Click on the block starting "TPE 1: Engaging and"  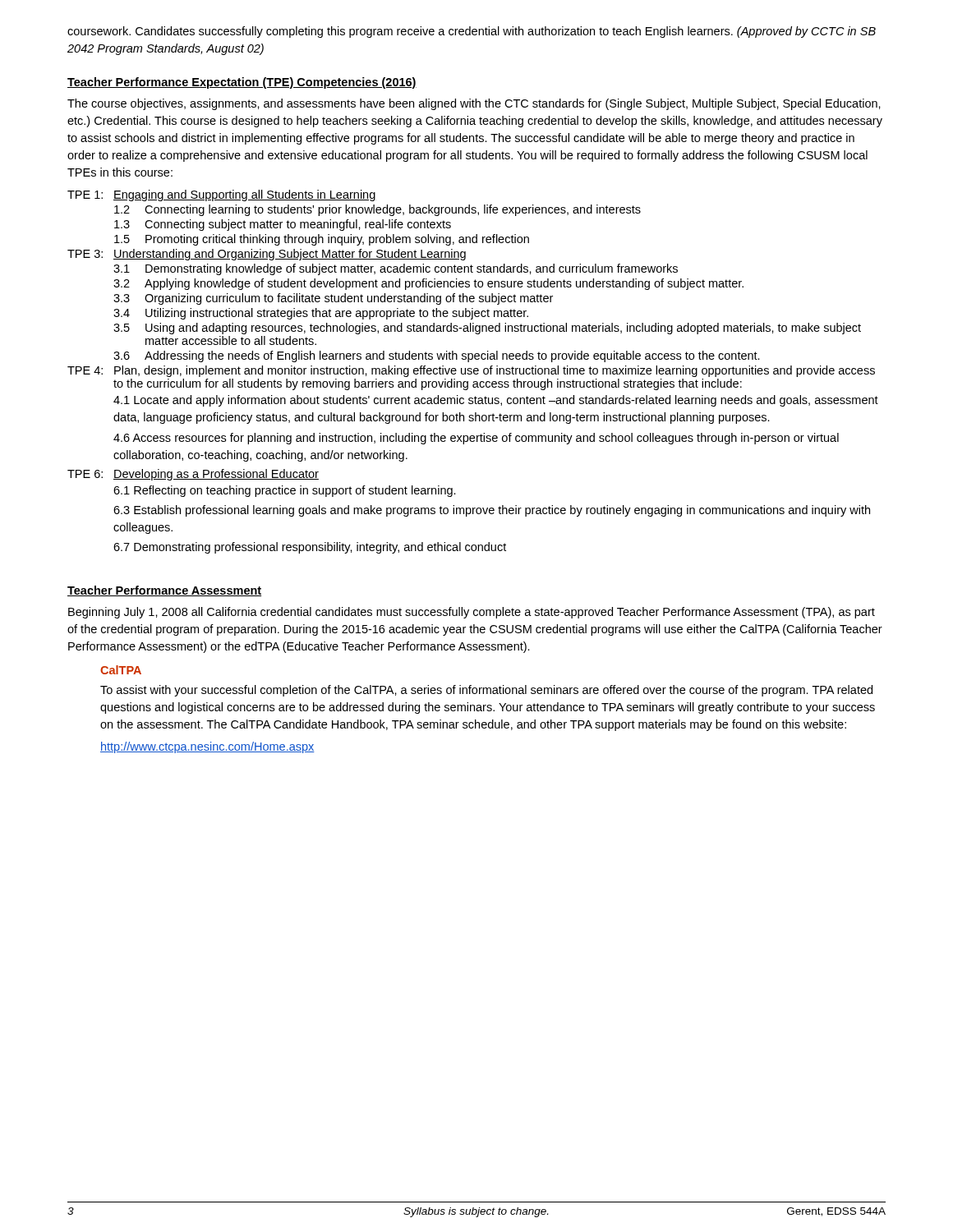476,195
